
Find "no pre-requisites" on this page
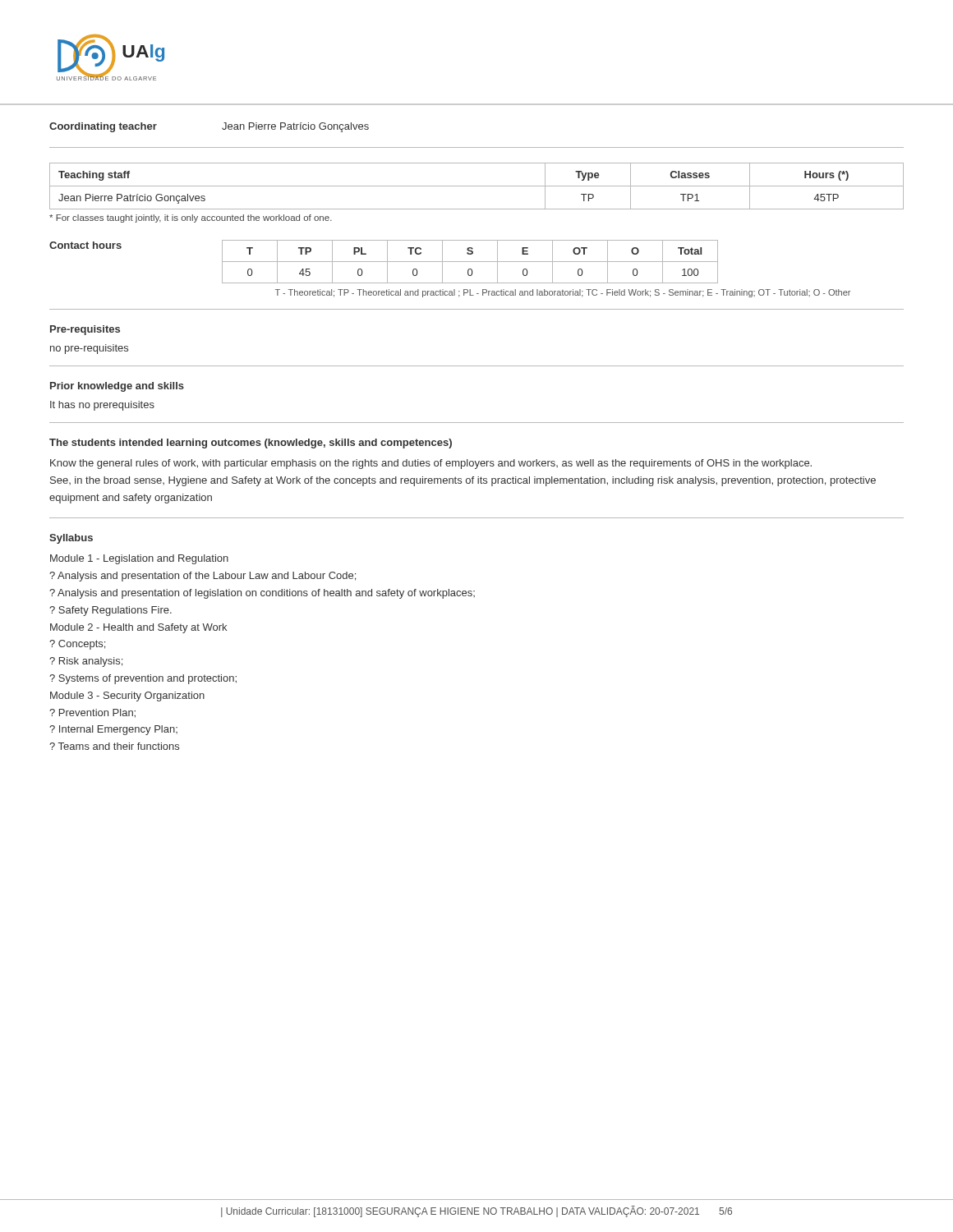89,348
